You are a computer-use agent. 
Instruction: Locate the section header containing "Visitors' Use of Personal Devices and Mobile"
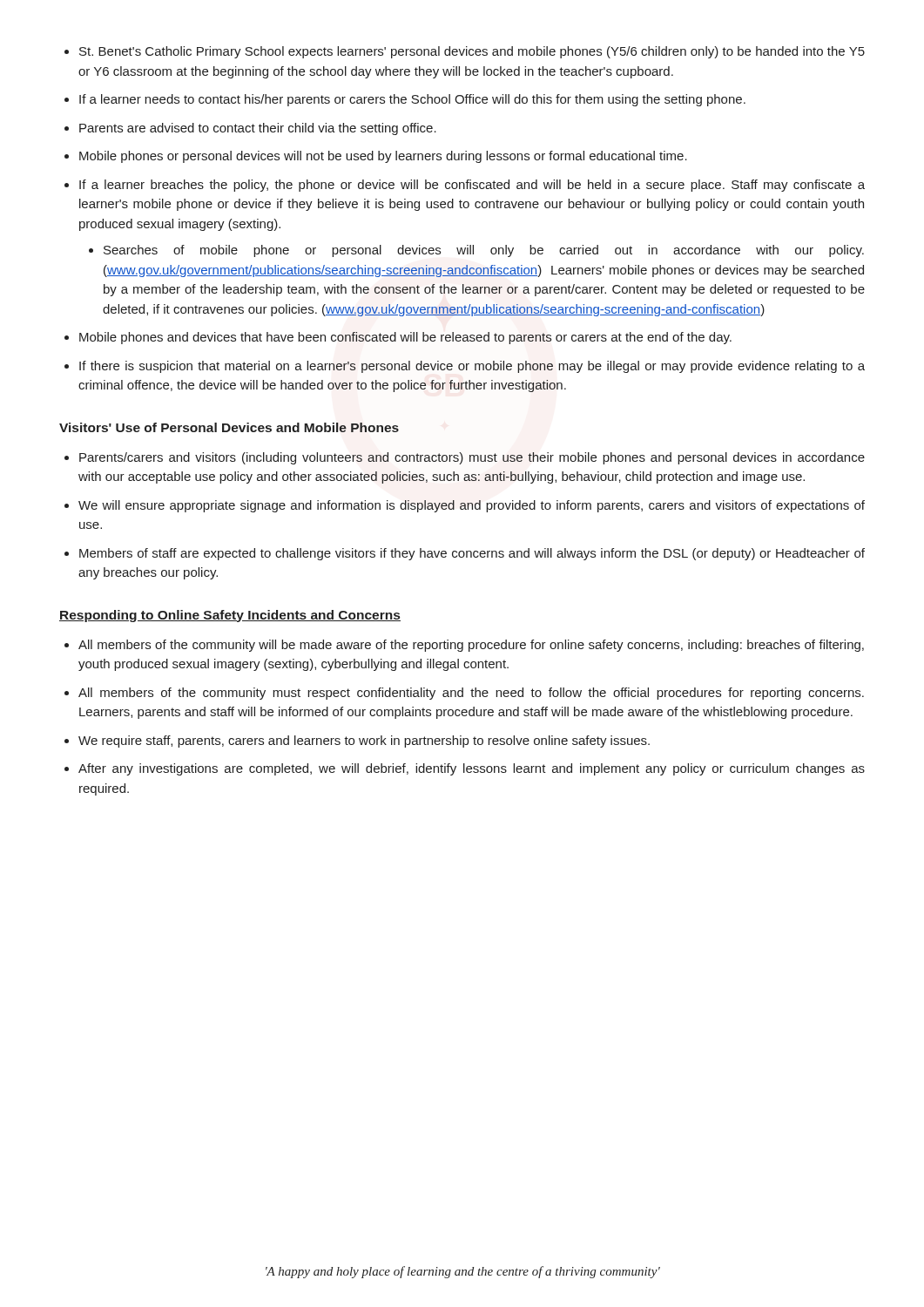coord(229,427)
